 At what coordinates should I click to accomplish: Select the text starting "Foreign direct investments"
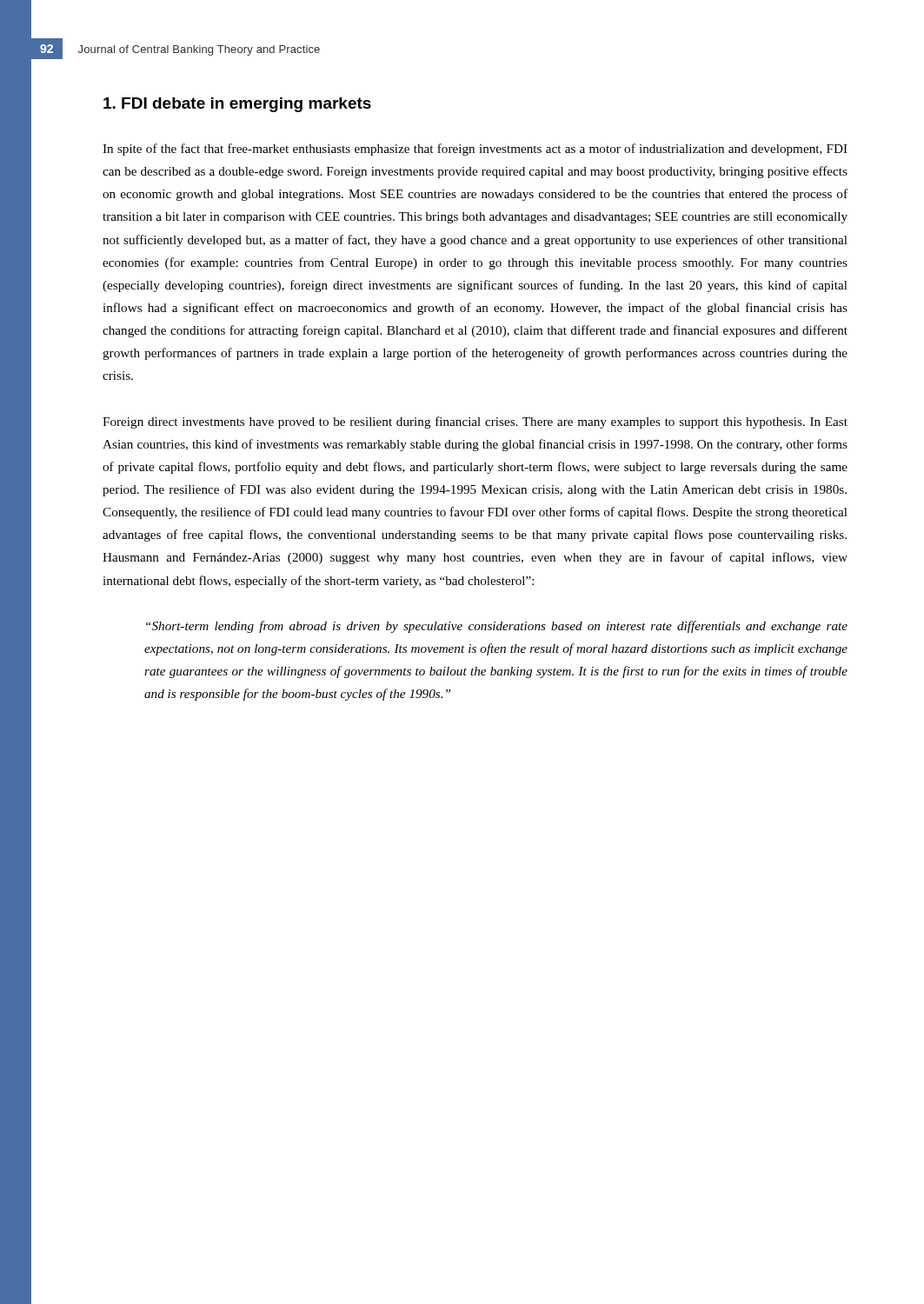pos(475,501)
